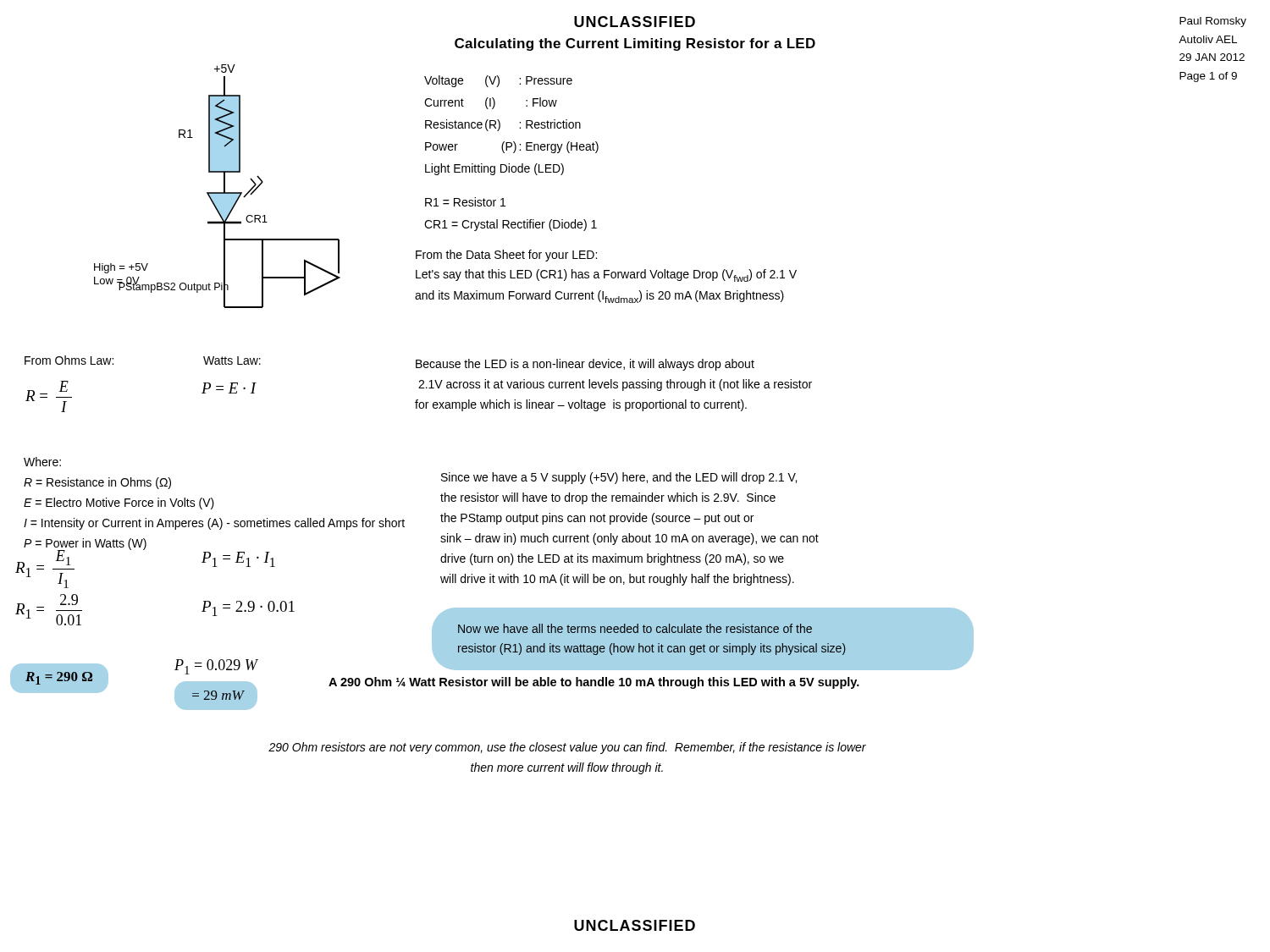Find the element starting "Where: R = Resistance in"
The width and height of the screenshot is (1270, 952).
[x=214, y=503]
